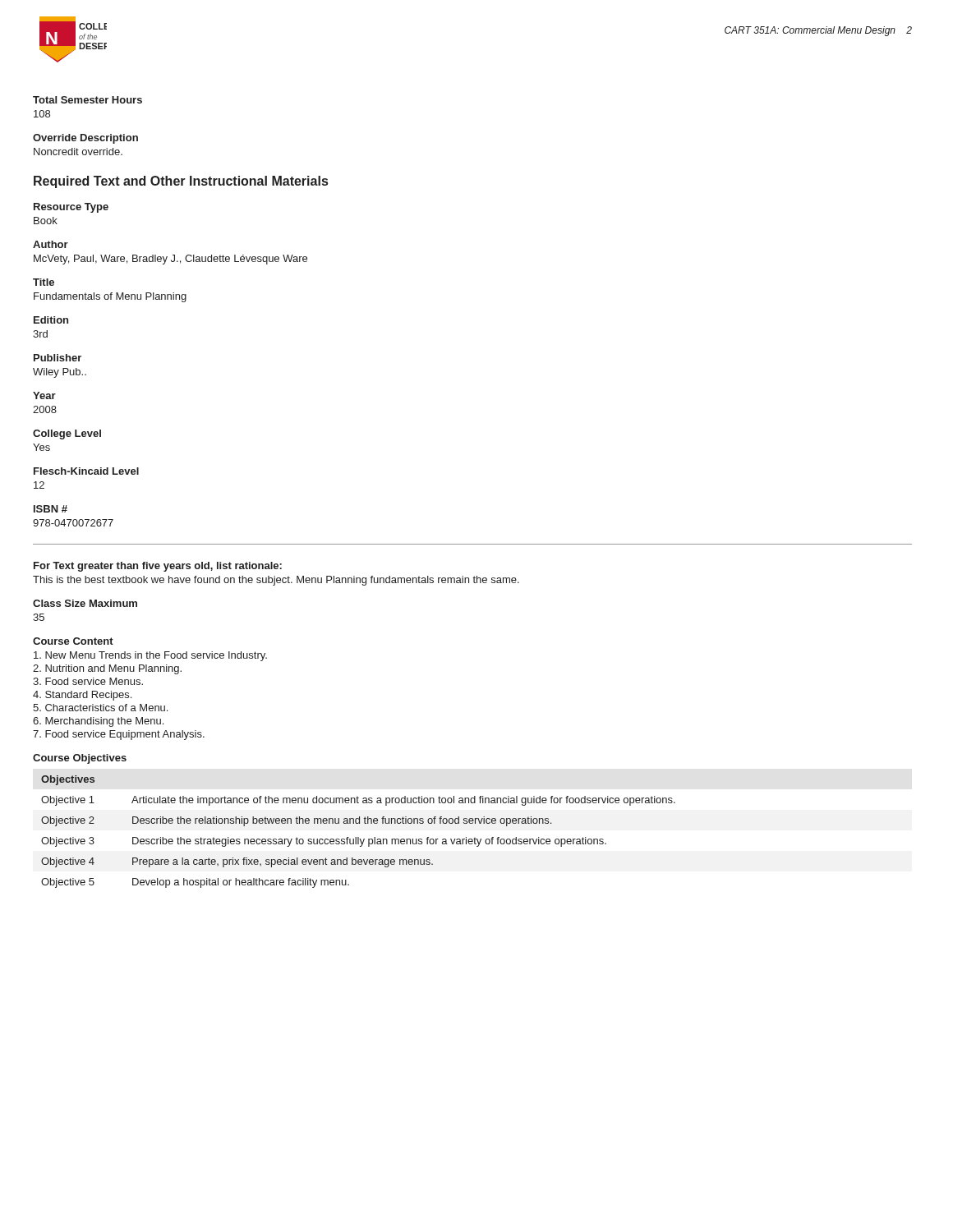Locate the region starting "Resource Type Book"
The height and width of the screenshot is (1232, 953).
[x=71, y=208]
